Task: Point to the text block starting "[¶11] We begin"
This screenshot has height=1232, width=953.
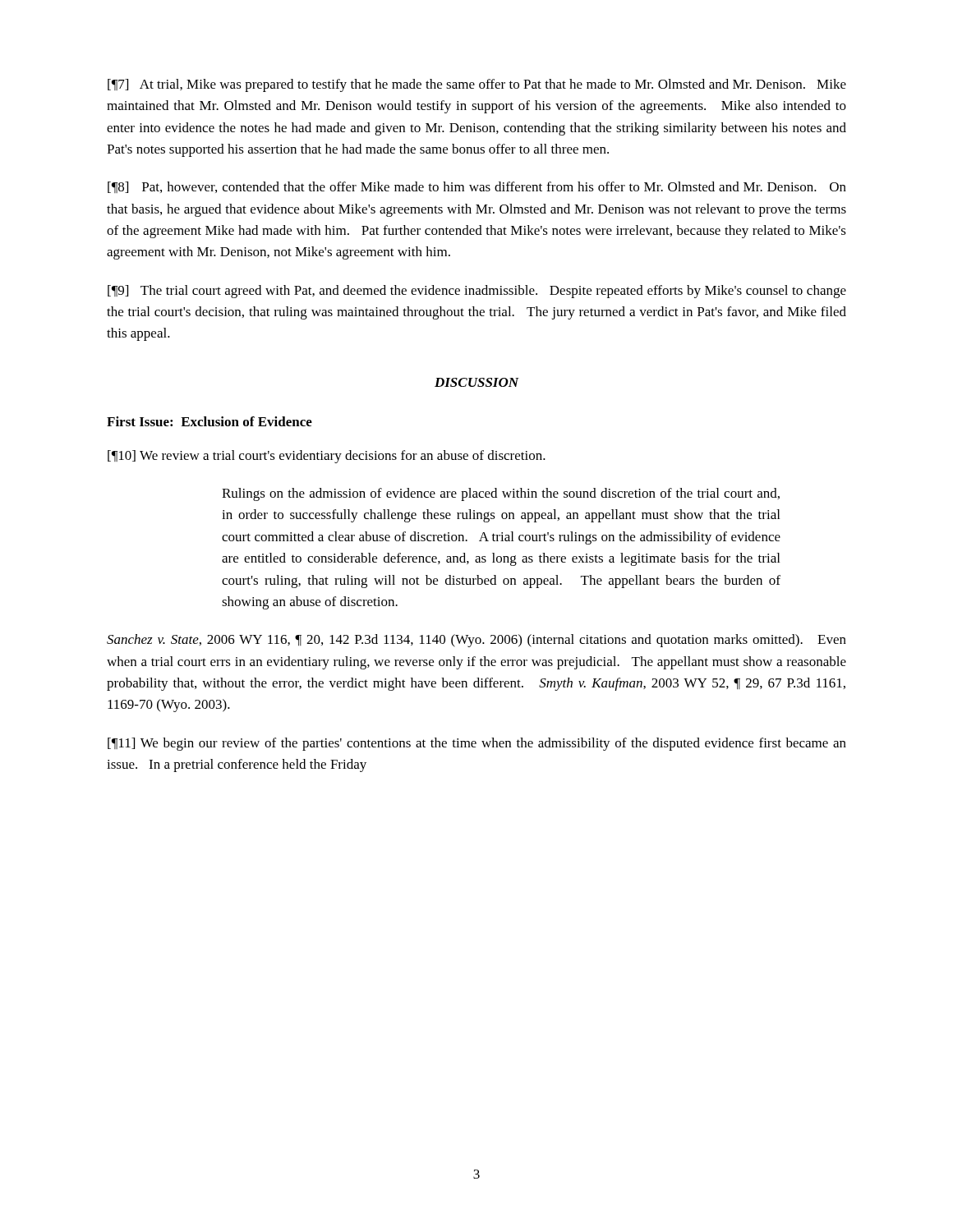Action: click(476, 754)
